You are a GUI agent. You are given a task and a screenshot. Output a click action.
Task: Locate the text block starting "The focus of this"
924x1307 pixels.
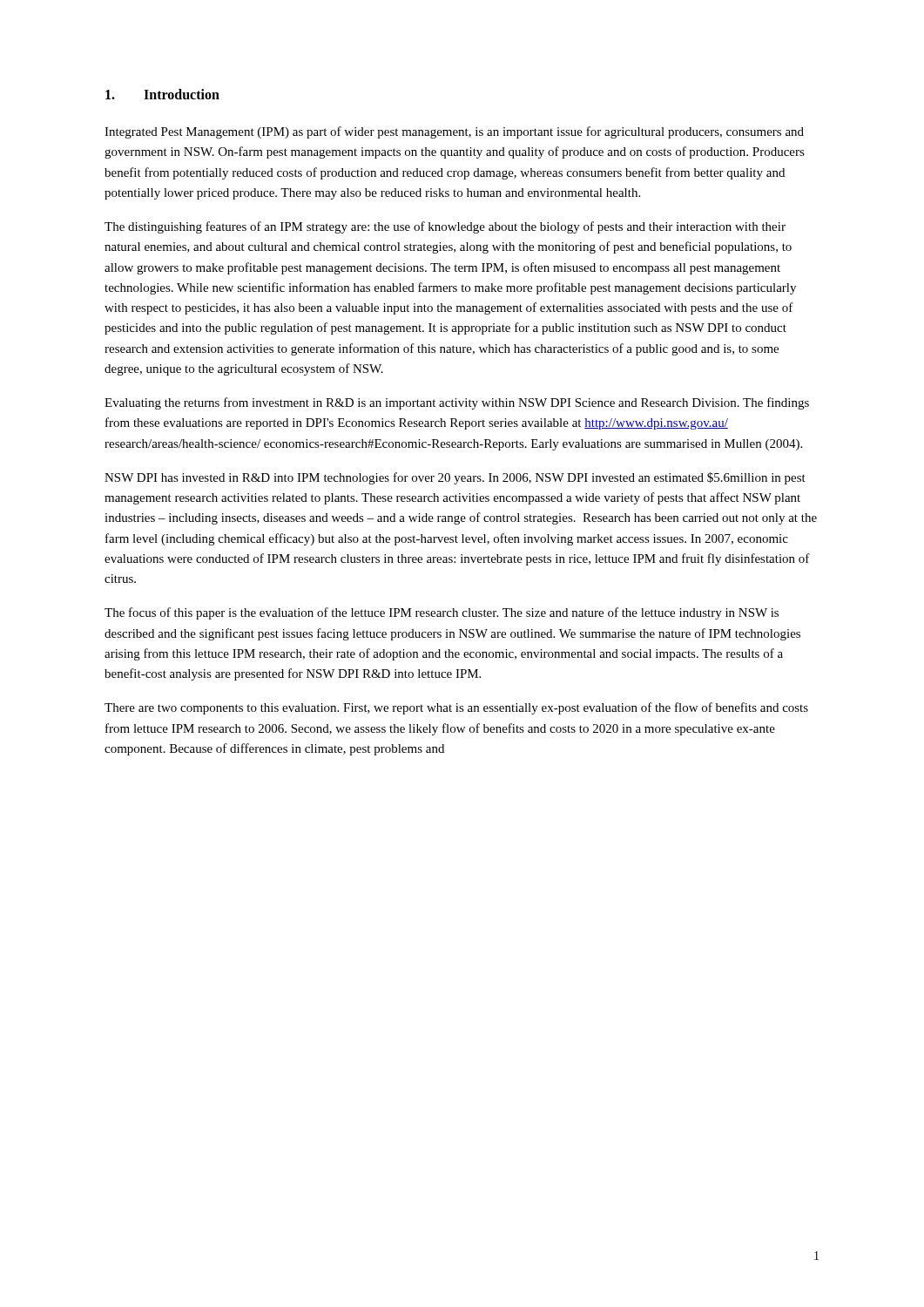pyautogui.click(x=453, y=643)
